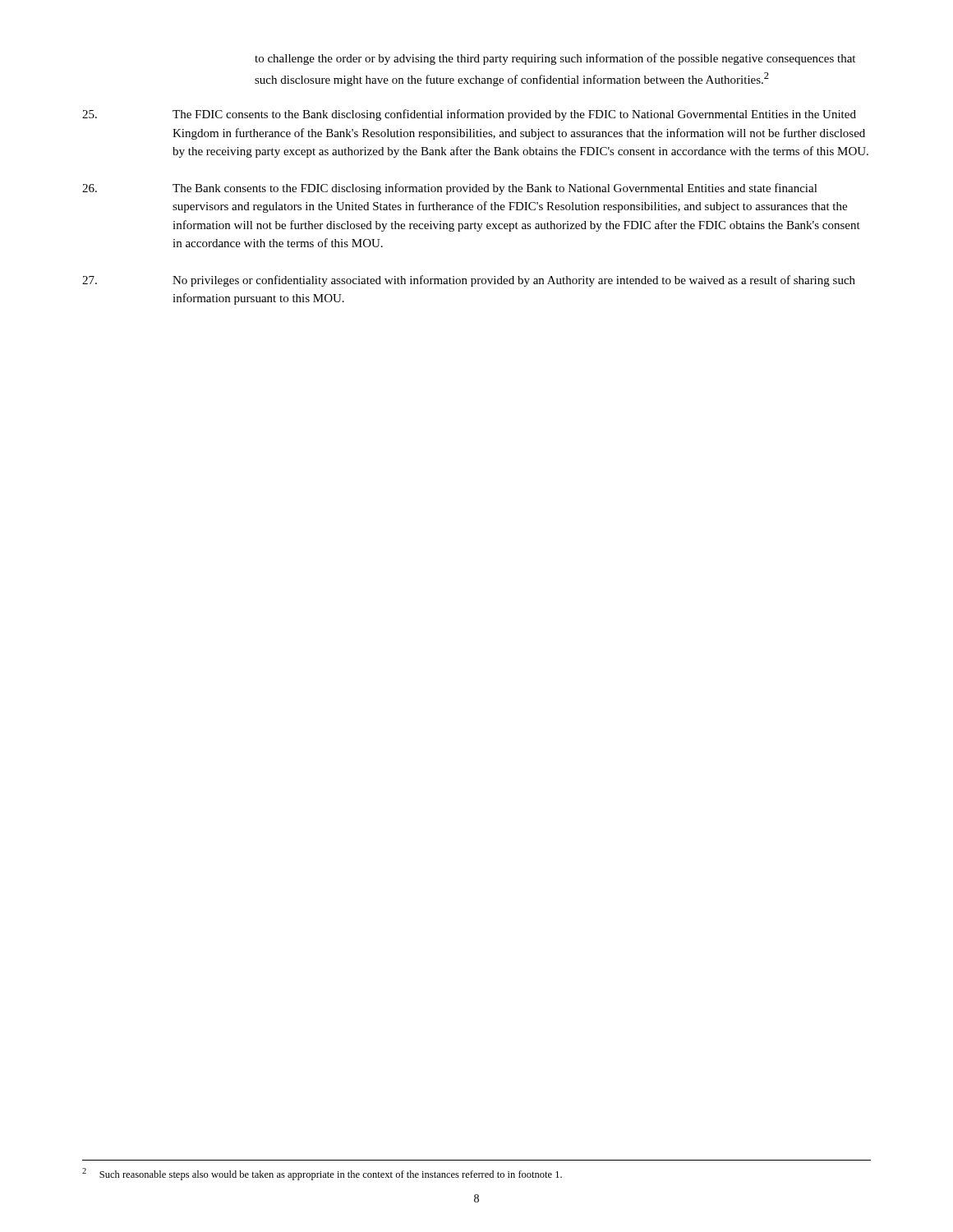Screen dimensions: 1232x953
Task: Where is the passage that starts "27. No privileges or confidentiality associated"?
Action: (x=476, y=289)
